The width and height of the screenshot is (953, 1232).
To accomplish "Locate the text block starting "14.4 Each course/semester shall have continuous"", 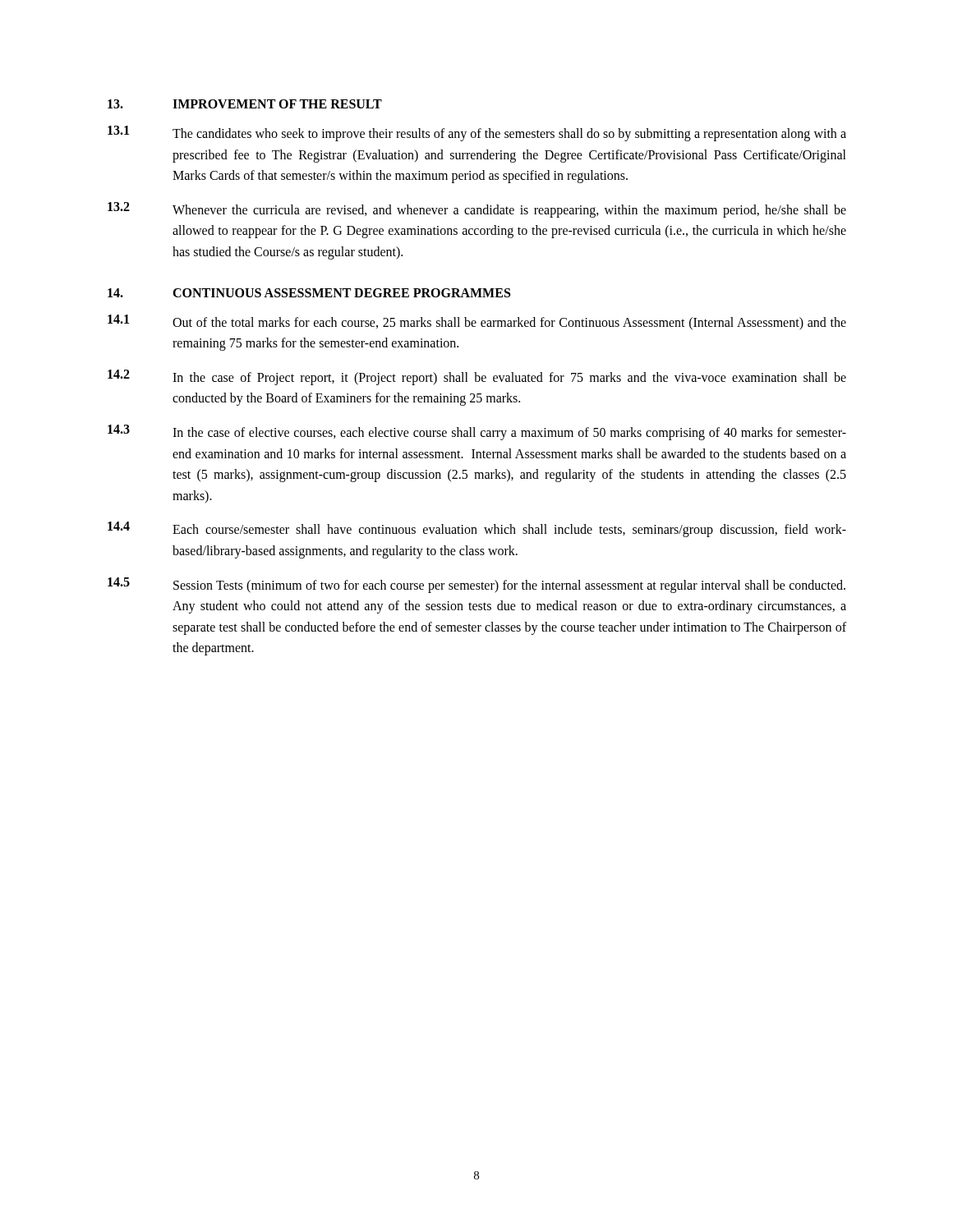I will (x=476, y=540).
